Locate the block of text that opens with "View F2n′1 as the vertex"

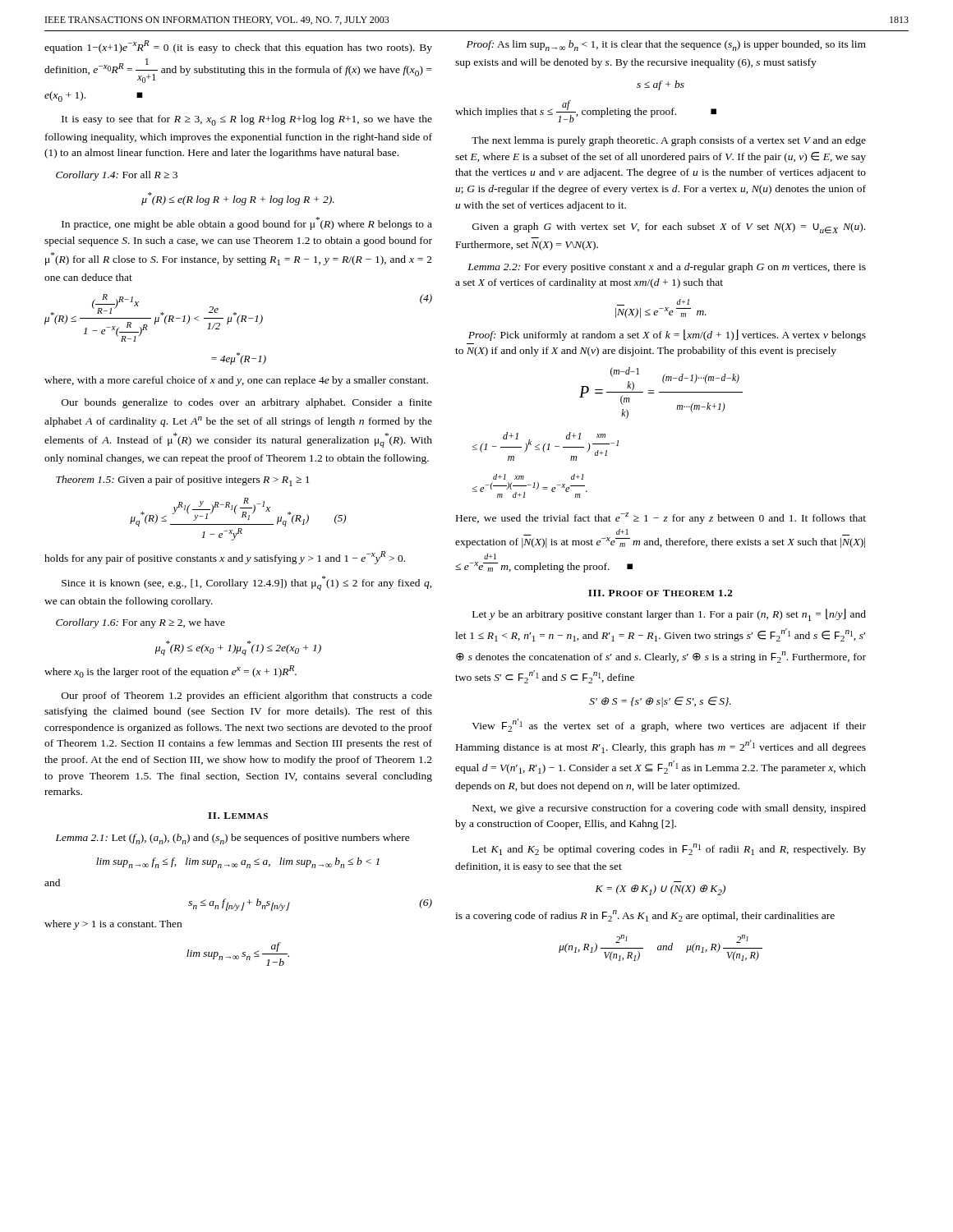[661, 754]
